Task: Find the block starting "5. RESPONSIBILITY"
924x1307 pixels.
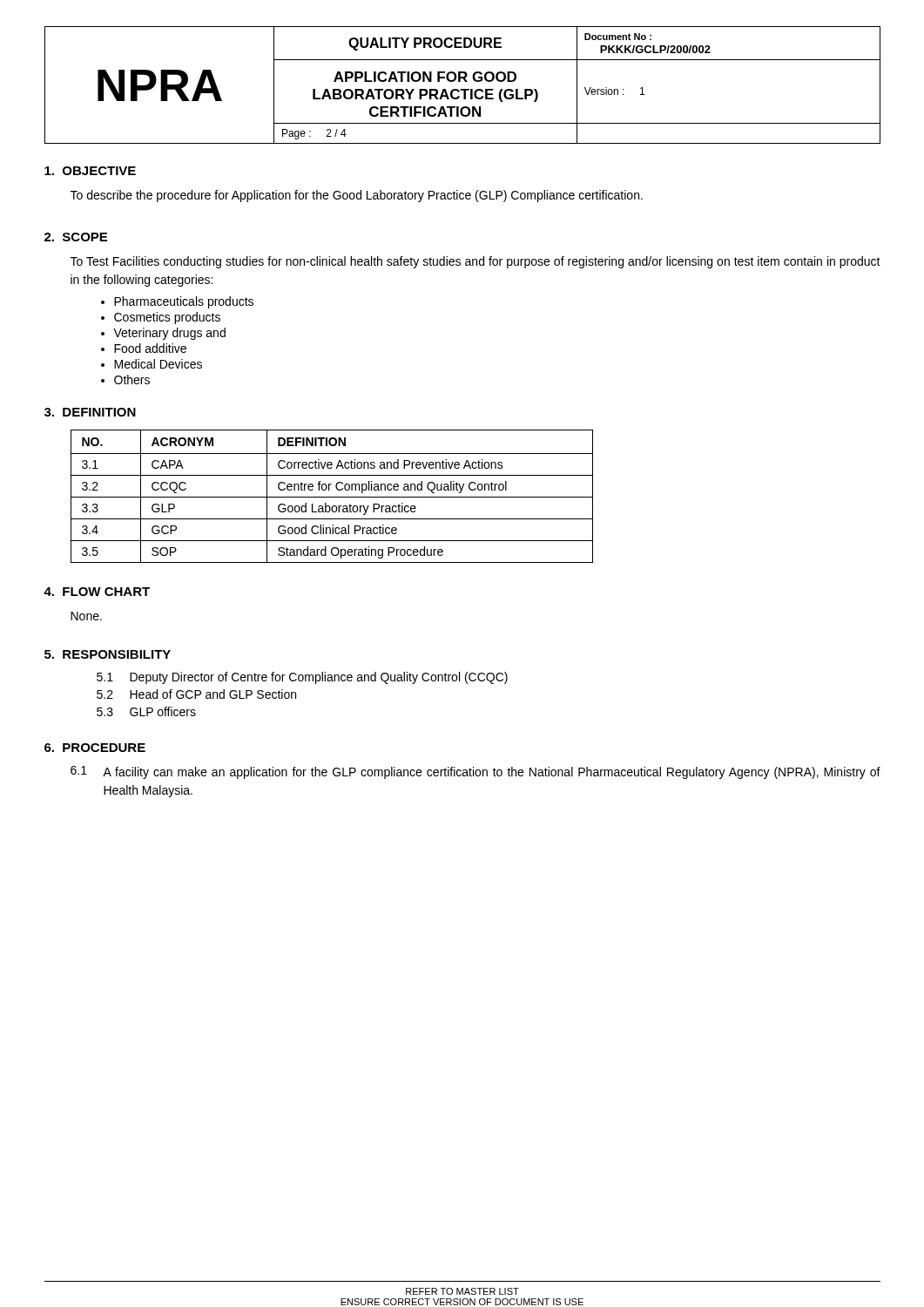Action: tap(108, 654)
